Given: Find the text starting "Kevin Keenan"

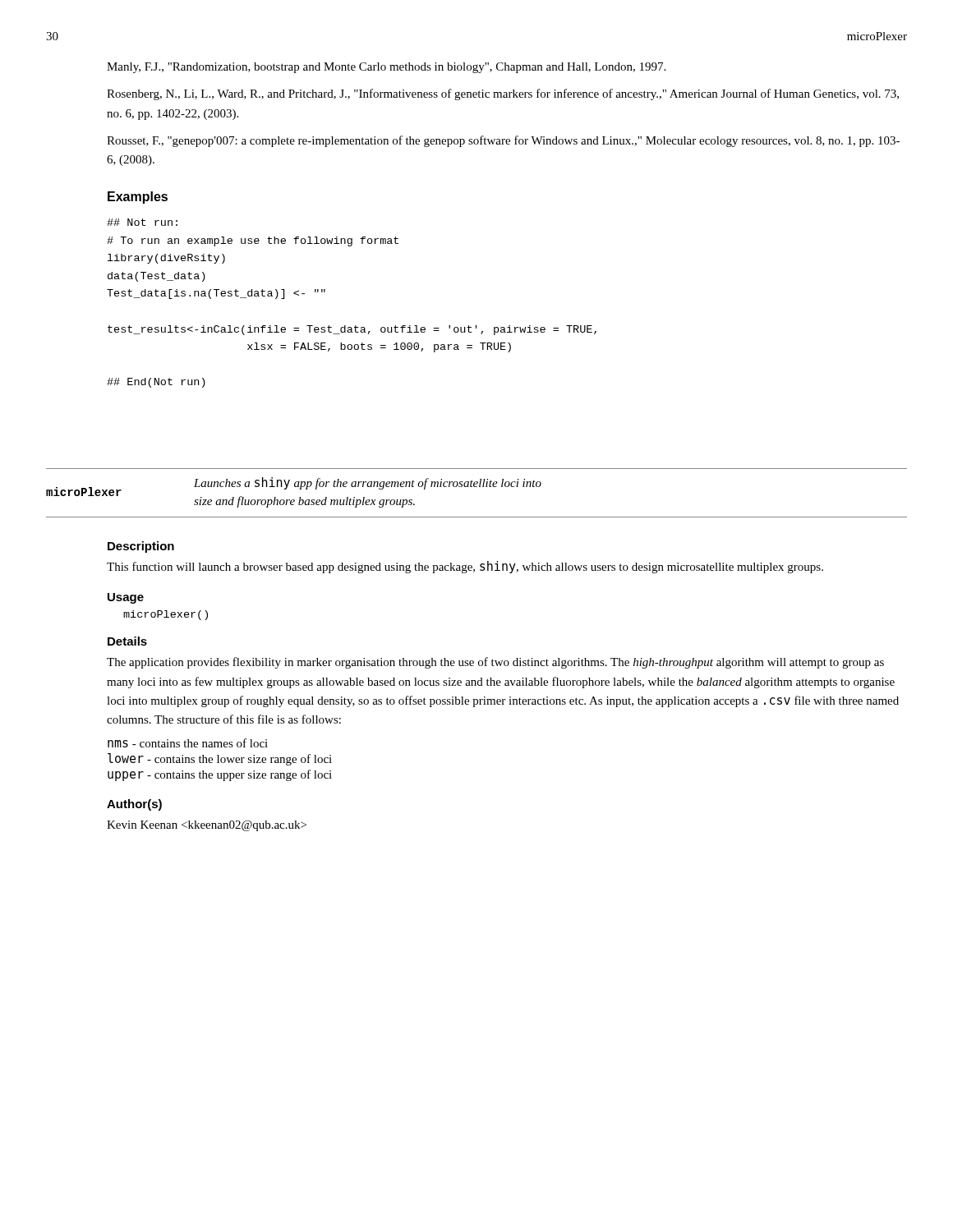Looking at the screenshot, I should pos(207,825).
